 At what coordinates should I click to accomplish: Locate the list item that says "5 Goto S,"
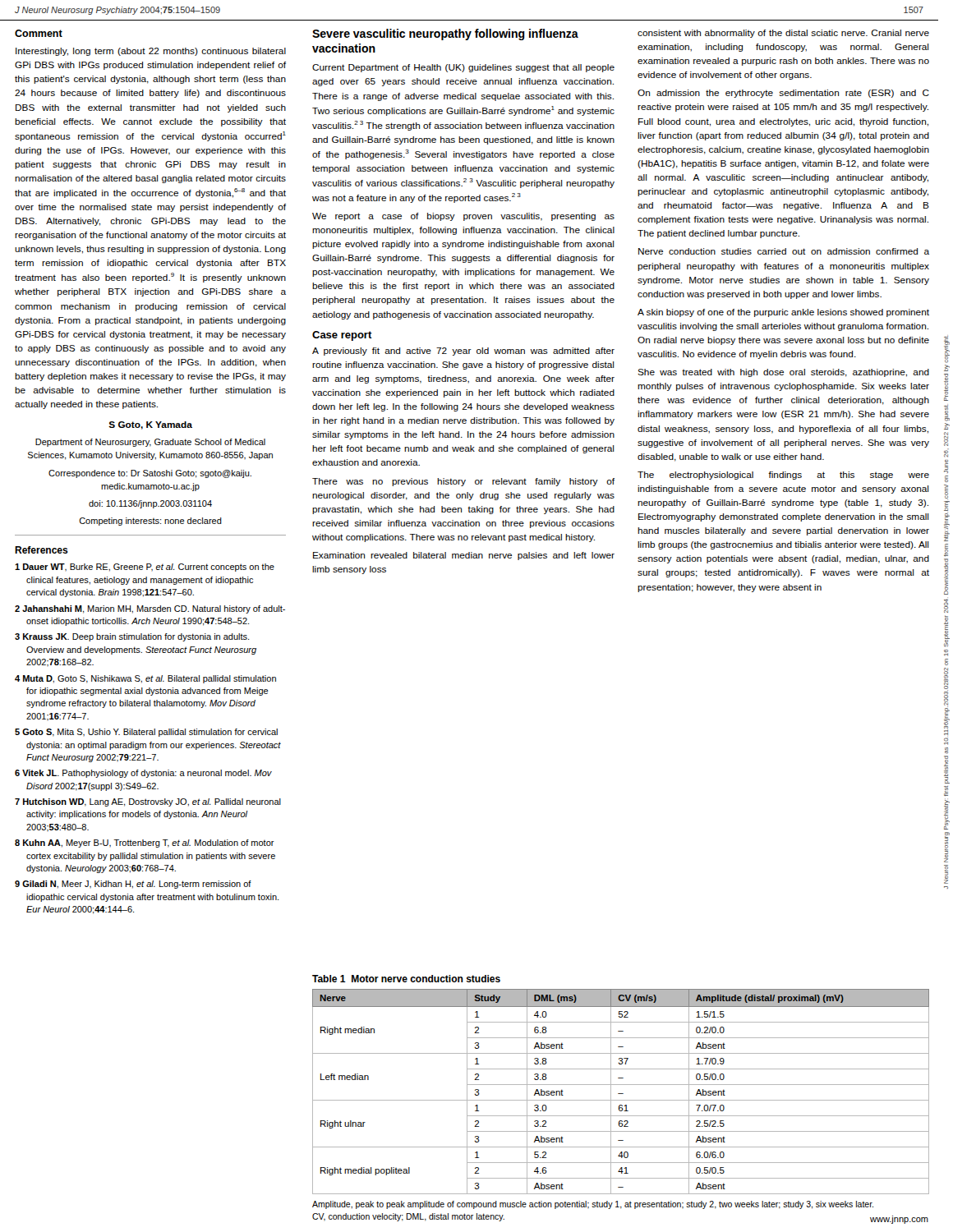(x=148, y=745)
